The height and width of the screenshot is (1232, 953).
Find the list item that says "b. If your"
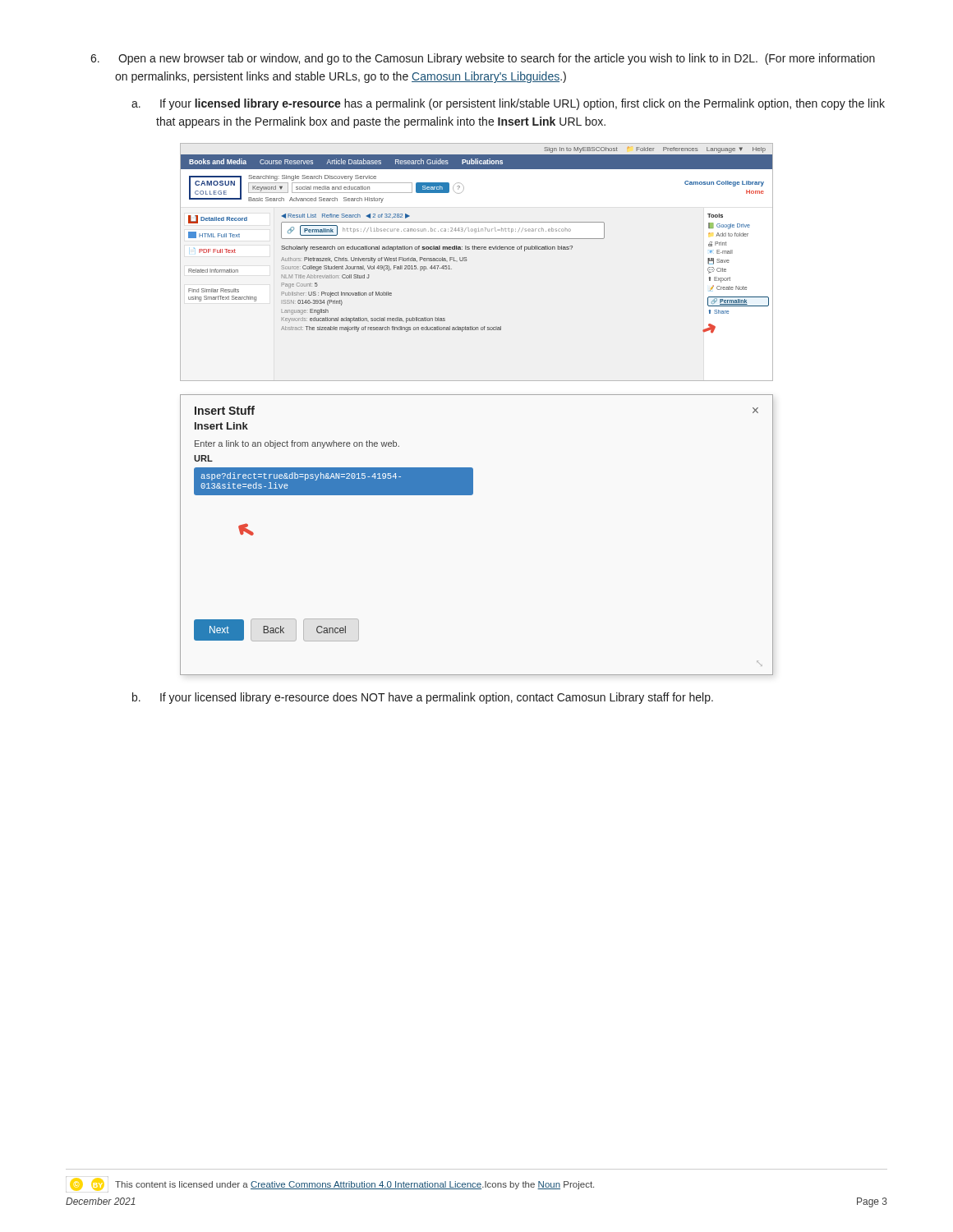pyautogui.click(x=435, y=697)
